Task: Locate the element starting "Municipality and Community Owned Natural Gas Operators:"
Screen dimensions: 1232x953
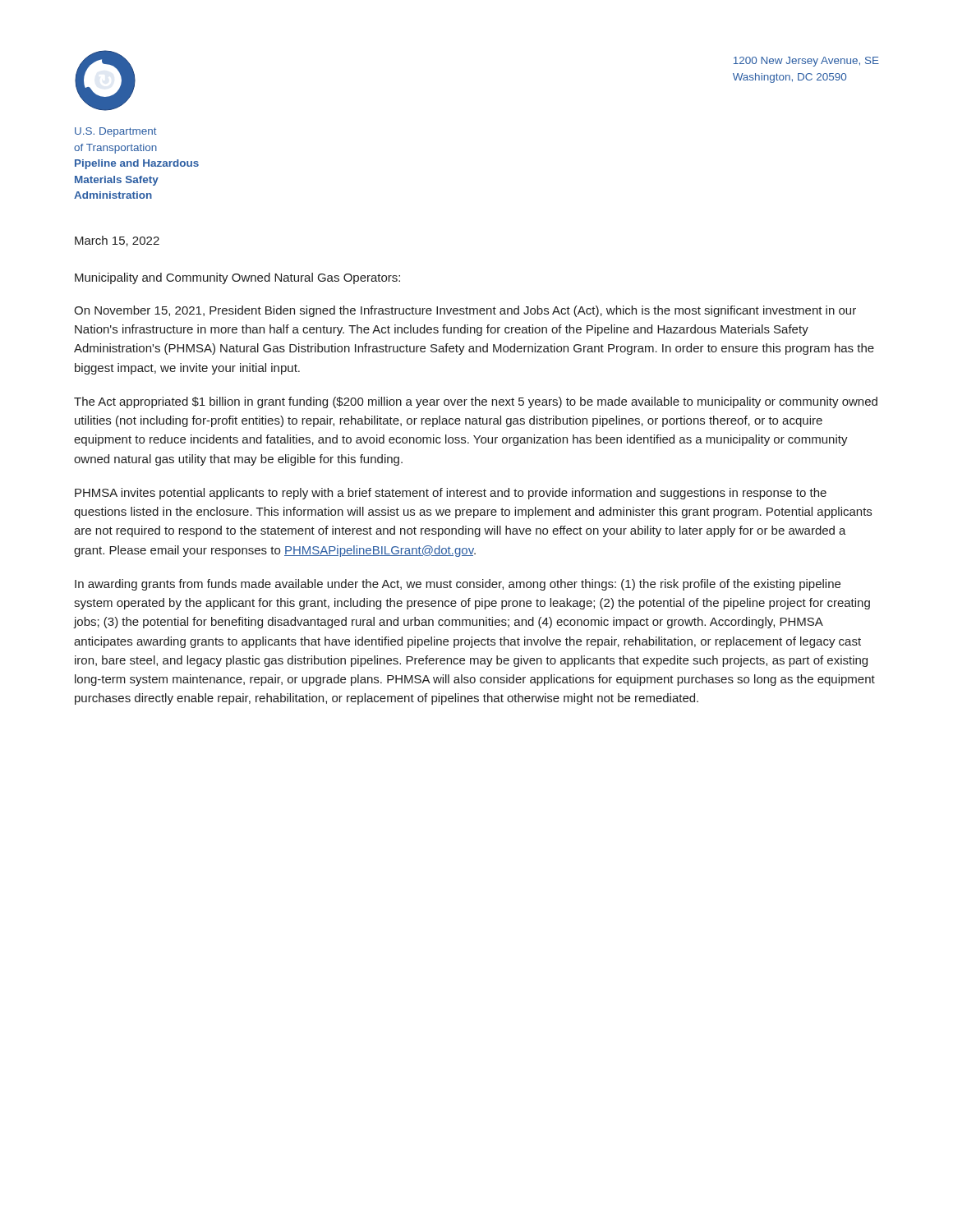Action: [237, 278]
